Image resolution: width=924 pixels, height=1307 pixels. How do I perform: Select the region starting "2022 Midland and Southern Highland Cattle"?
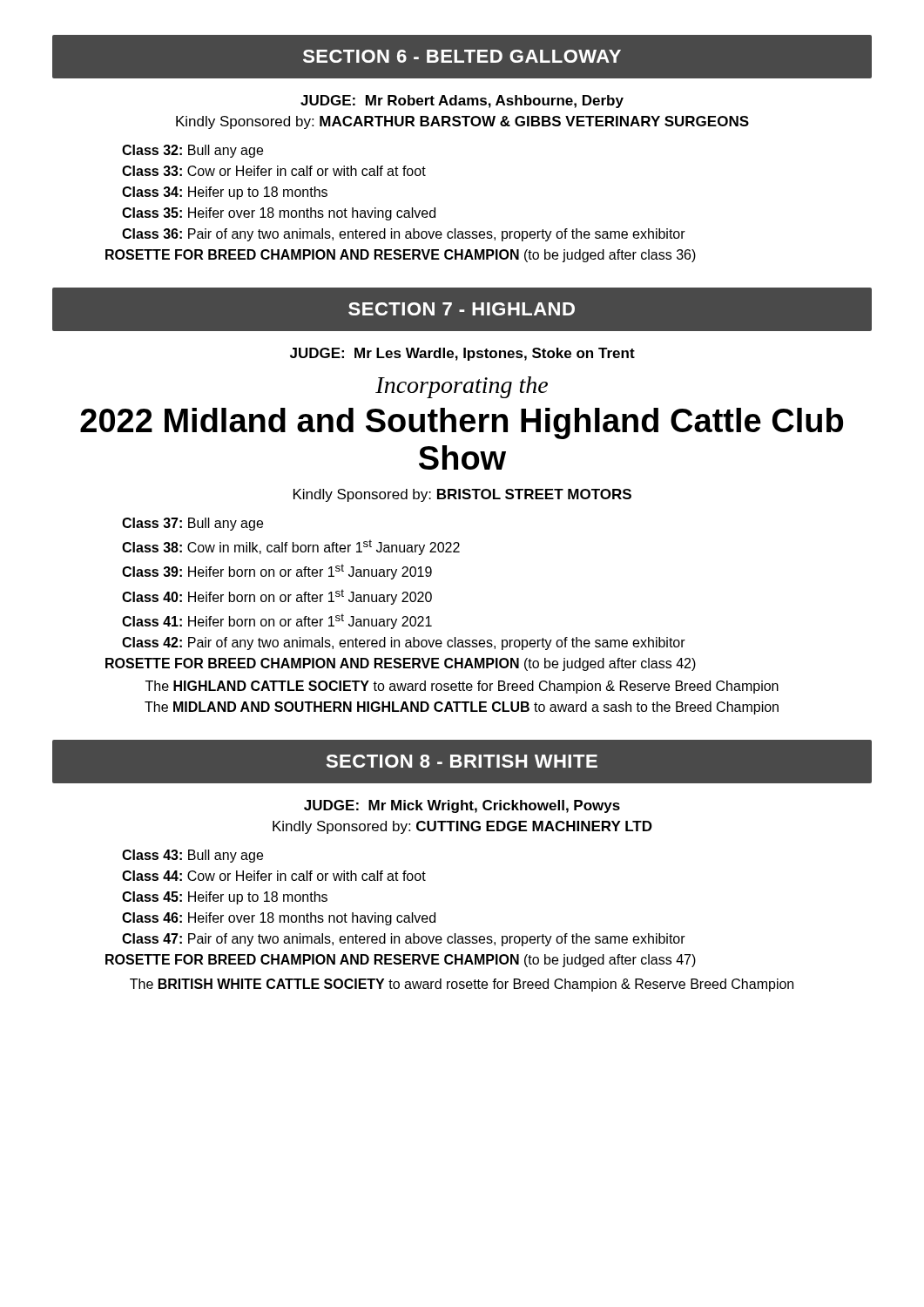click(x=462, y=440)
